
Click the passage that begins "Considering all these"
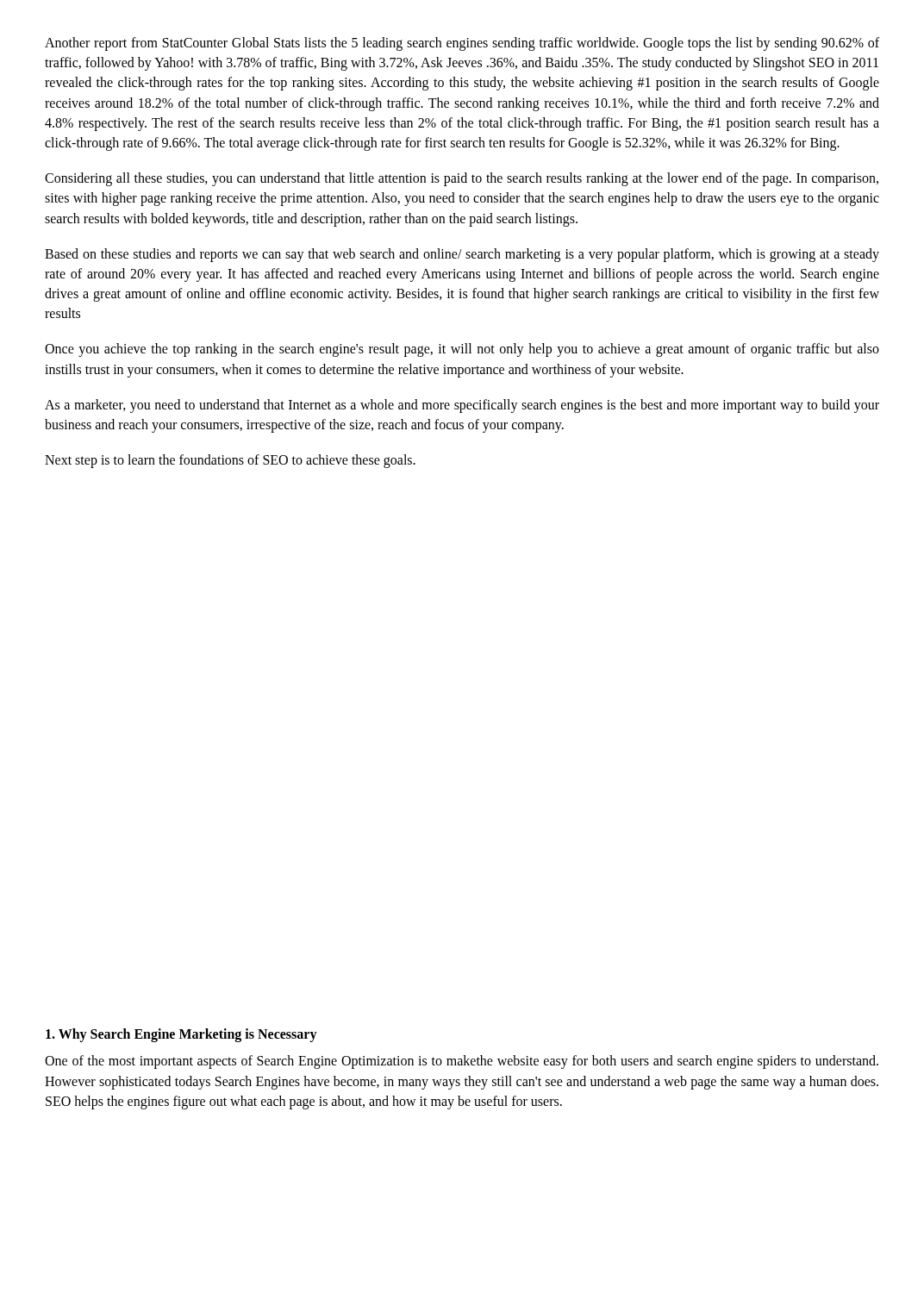coord(462,198)
